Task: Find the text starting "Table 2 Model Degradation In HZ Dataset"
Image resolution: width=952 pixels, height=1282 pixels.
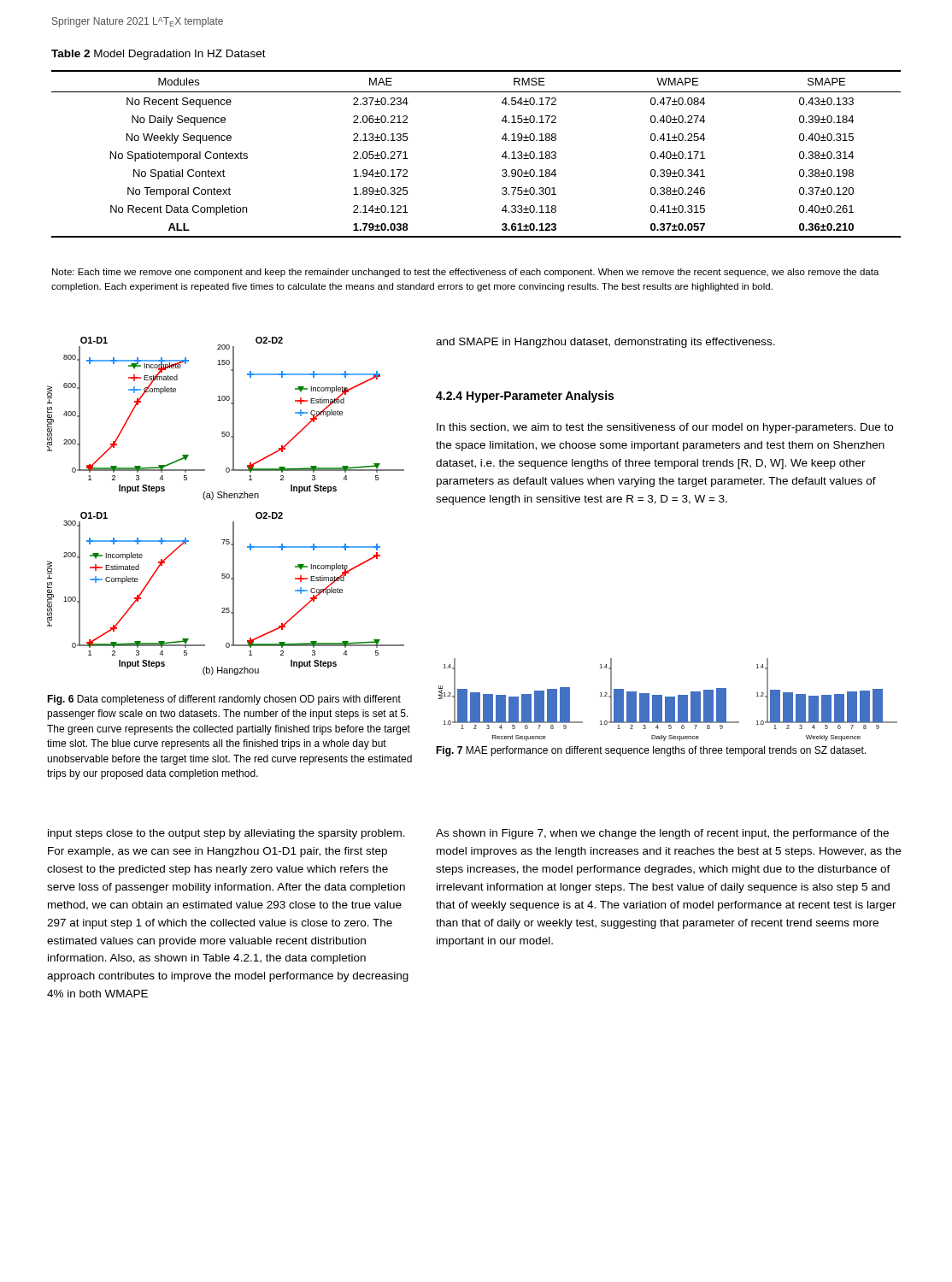Action: coord(158,53)
